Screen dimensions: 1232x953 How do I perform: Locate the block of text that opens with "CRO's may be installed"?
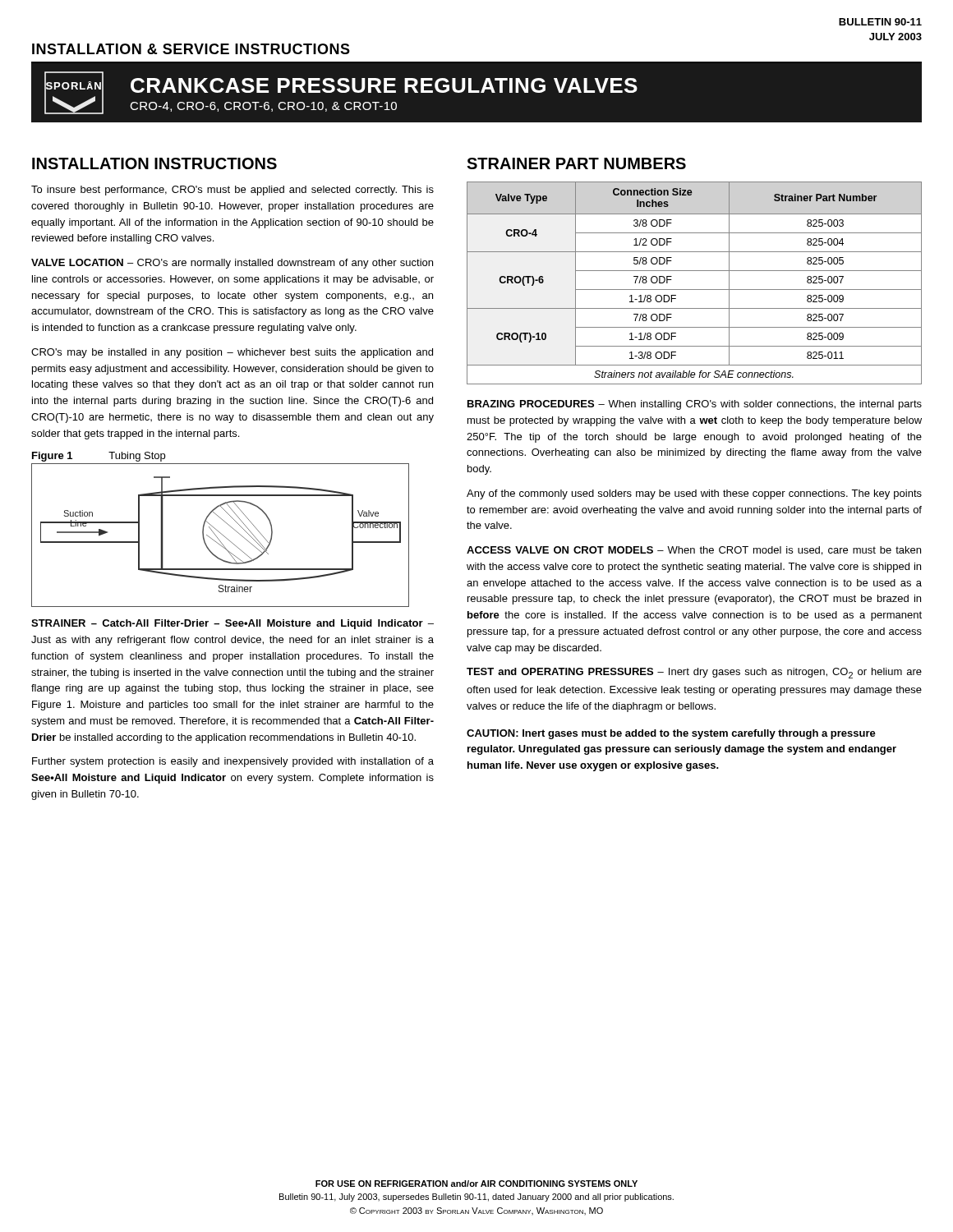(x=233, y=393)
